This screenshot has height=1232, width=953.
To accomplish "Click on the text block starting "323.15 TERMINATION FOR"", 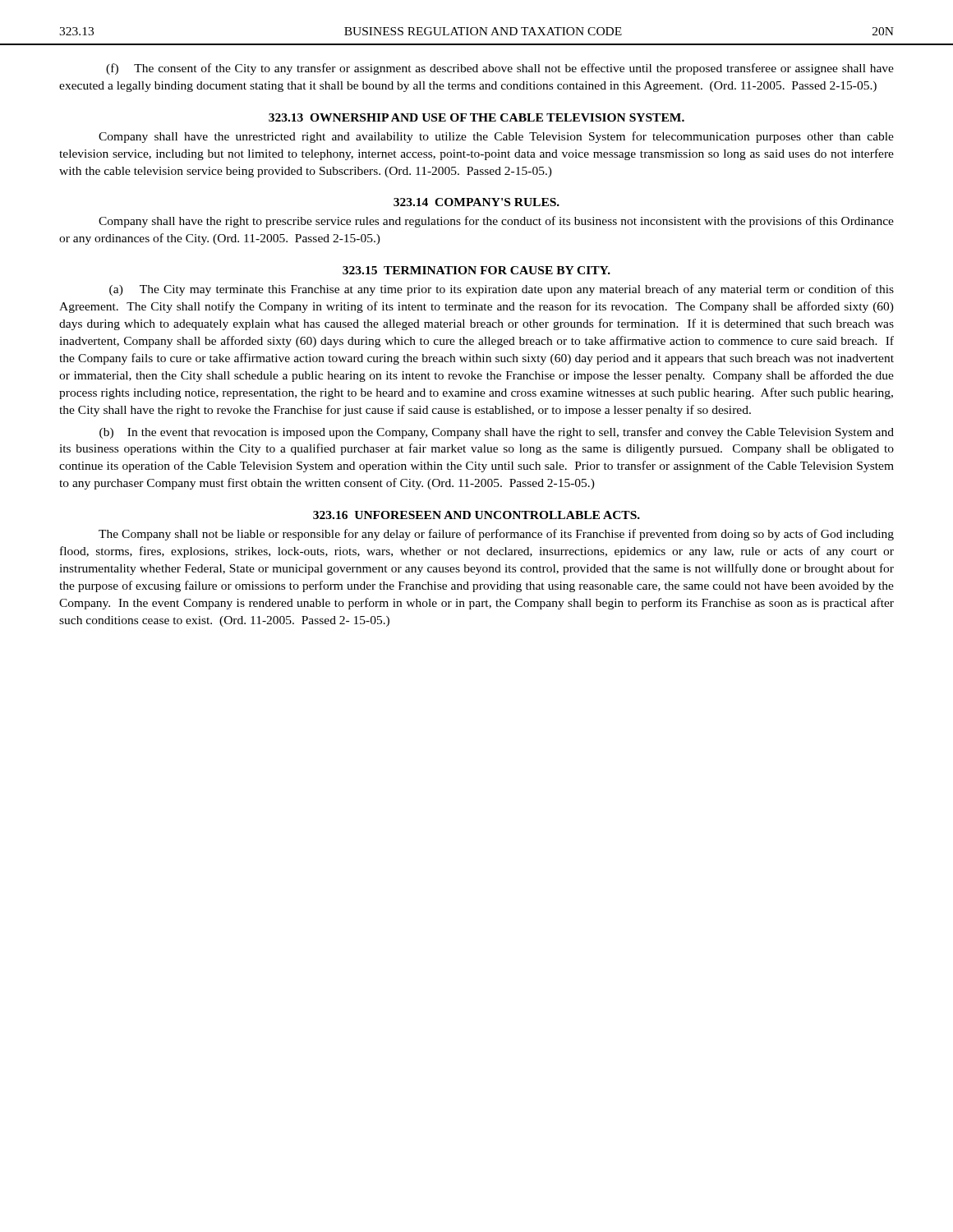I will (476, 270).
